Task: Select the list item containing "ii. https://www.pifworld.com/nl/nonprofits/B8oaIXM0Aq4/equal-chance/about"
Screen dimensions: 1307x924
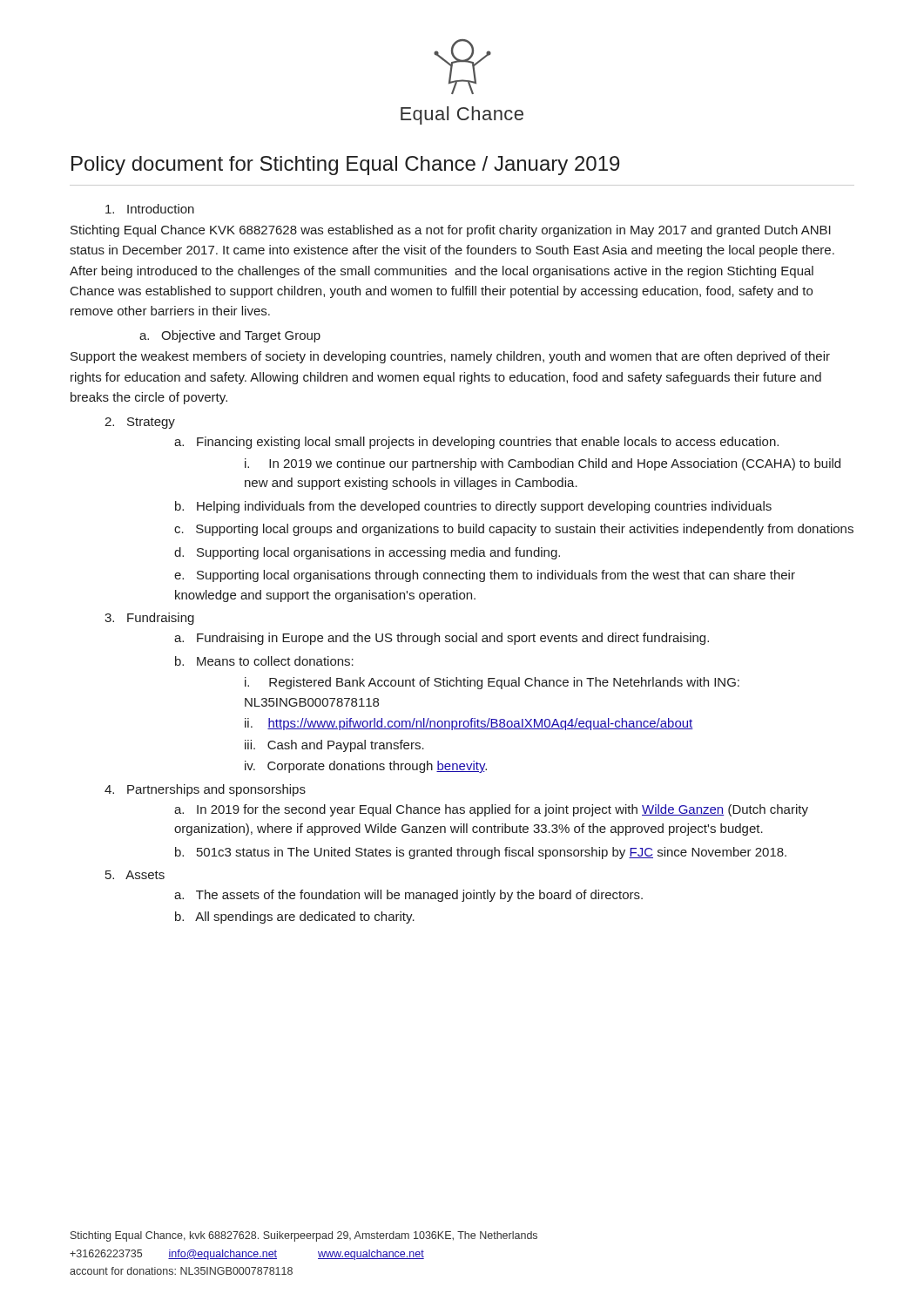Action: [468, 723]
